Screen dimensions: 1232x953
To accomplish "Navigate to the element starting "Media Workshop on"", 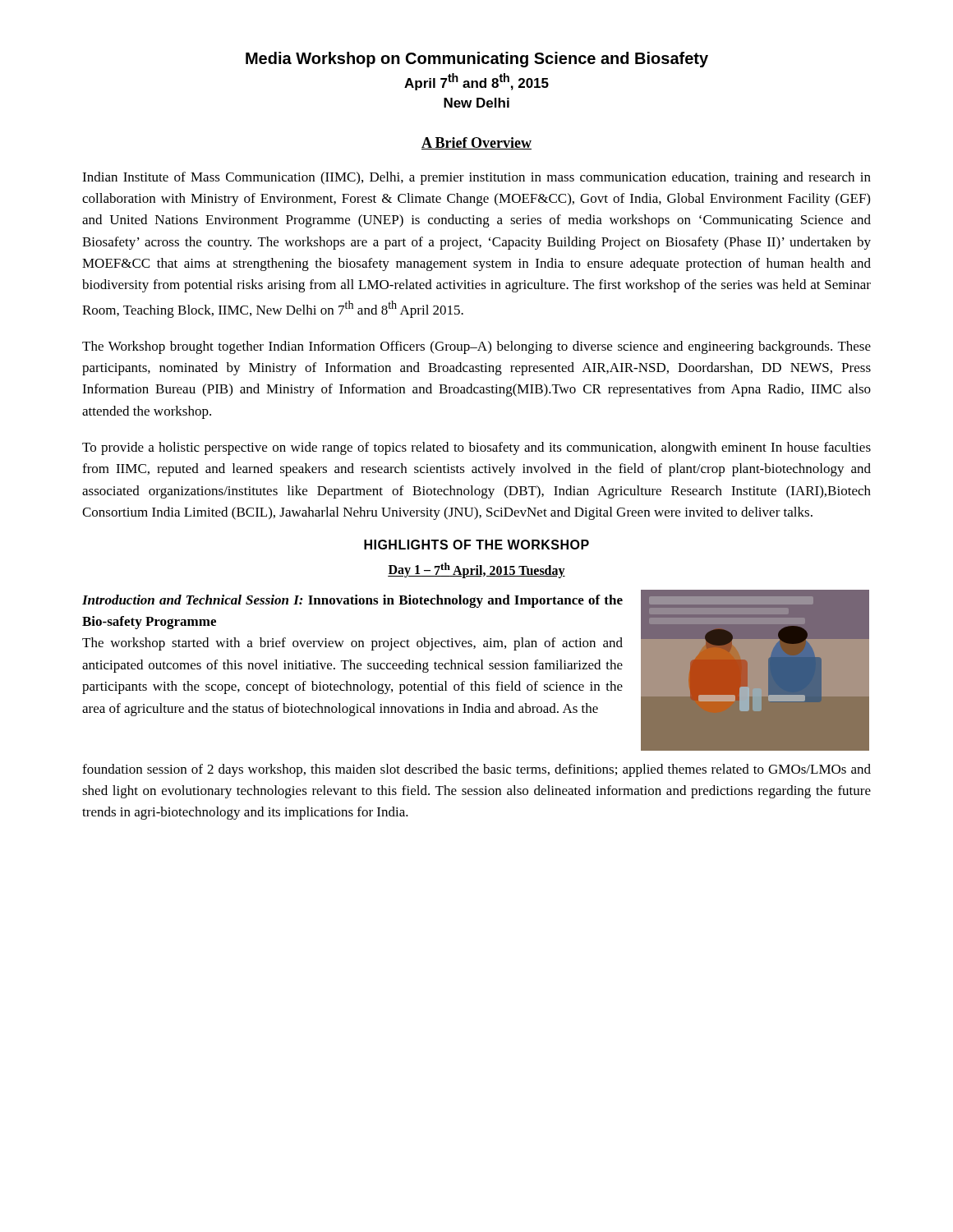I will click(476, 80).
